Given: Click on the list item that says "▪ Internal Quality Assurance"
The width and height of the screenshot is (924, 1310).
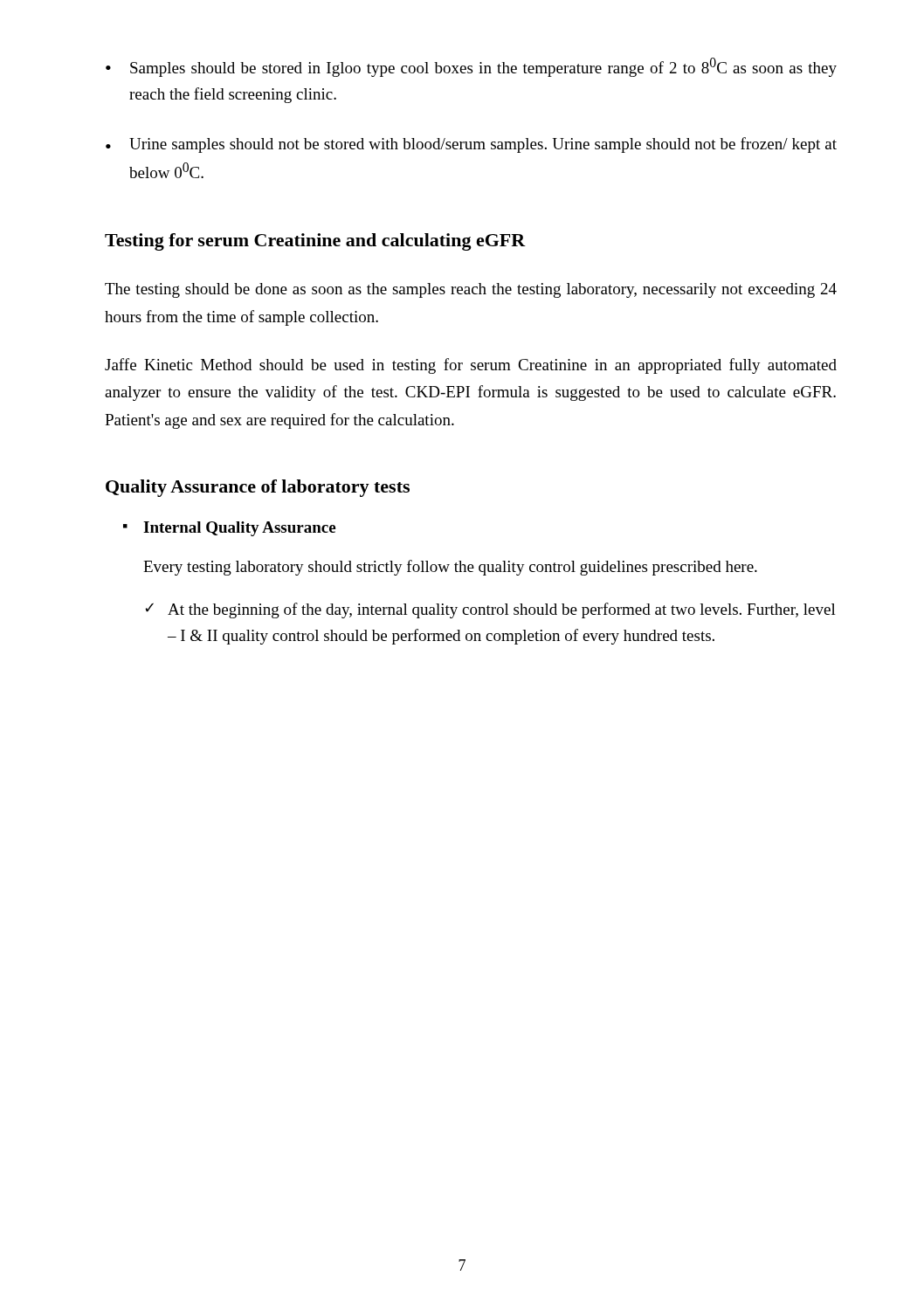Looking at the screenshot, I should [x=229, y=528].
